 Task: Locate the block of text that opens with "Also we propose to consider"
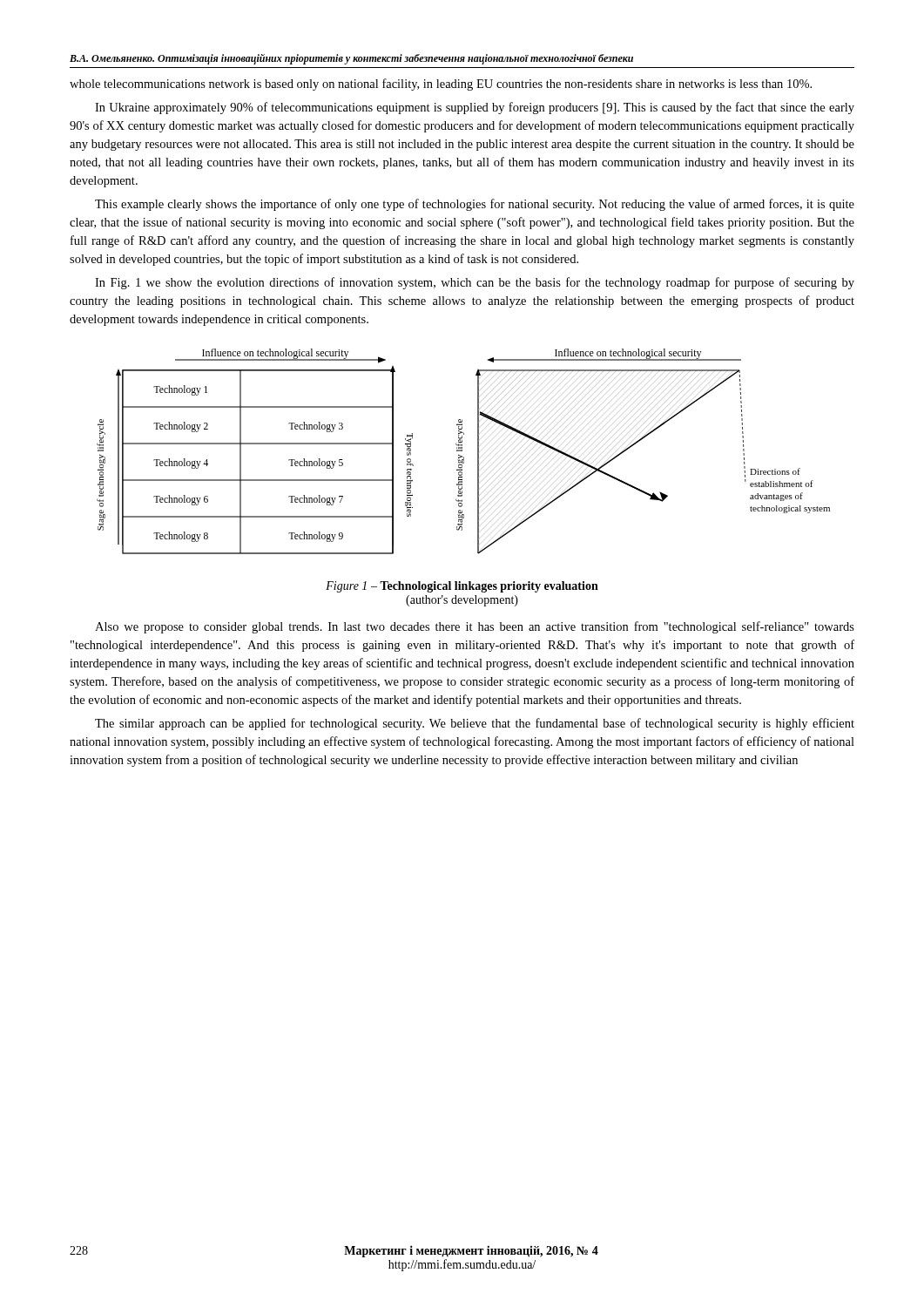coord(462,664)
